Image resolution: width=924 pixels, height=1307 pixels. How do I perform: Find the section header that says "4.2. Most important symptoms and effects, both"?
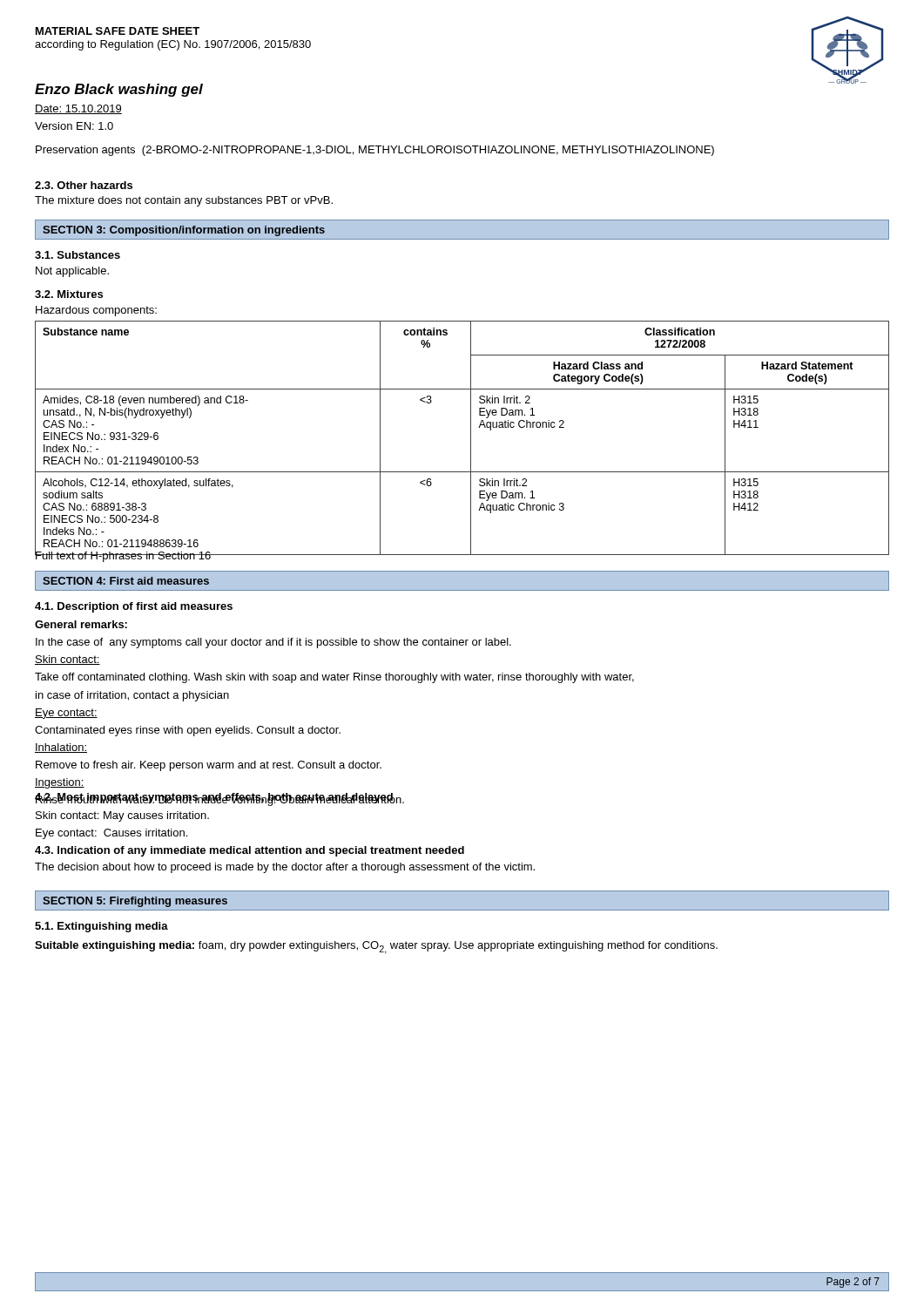tap(214, 797)
